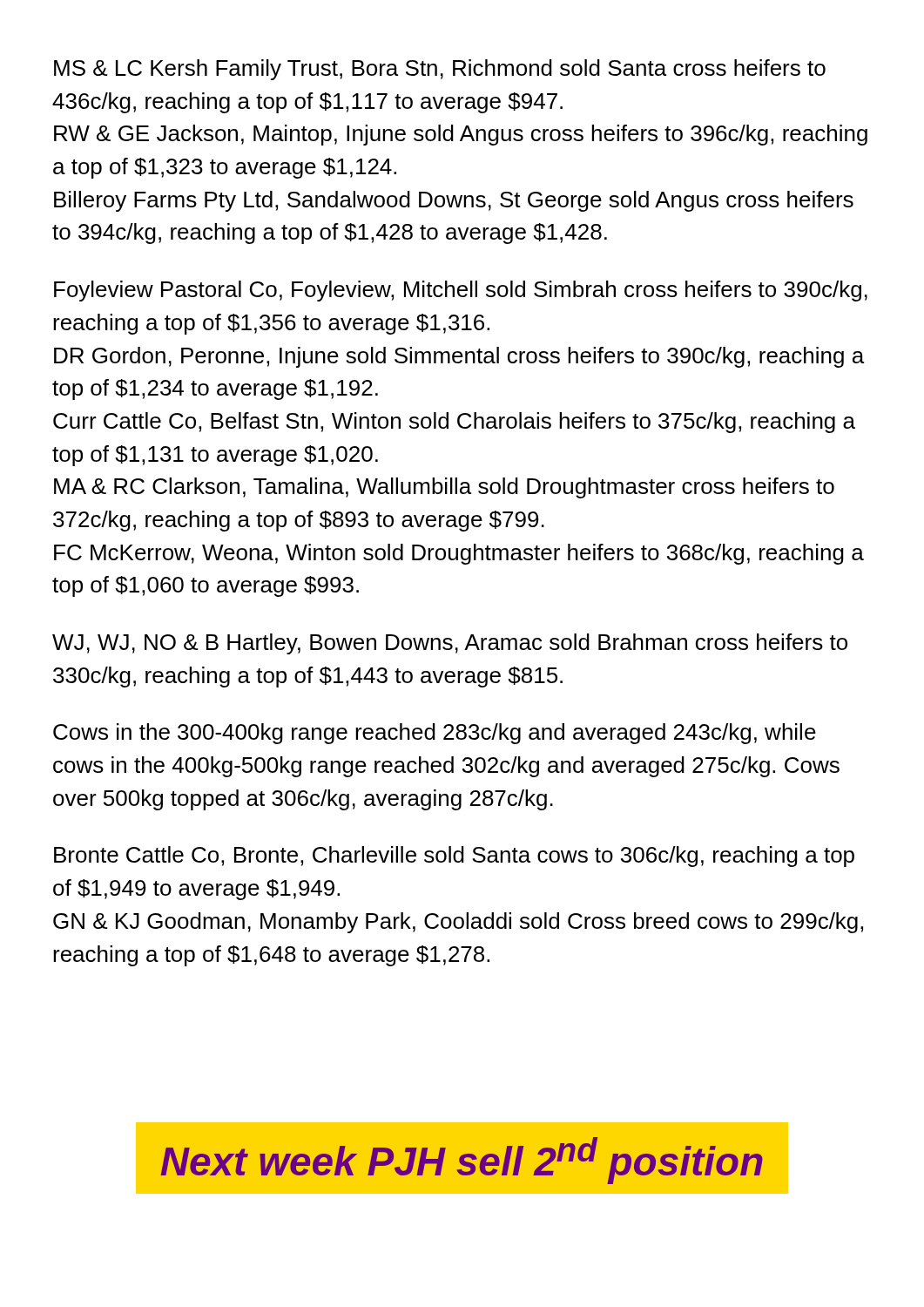Locate the block of text that opens with "WJ, WJ, NO & B"
Image resolution: width=924 pixels, height=1307 pixels.
(450, 659)
